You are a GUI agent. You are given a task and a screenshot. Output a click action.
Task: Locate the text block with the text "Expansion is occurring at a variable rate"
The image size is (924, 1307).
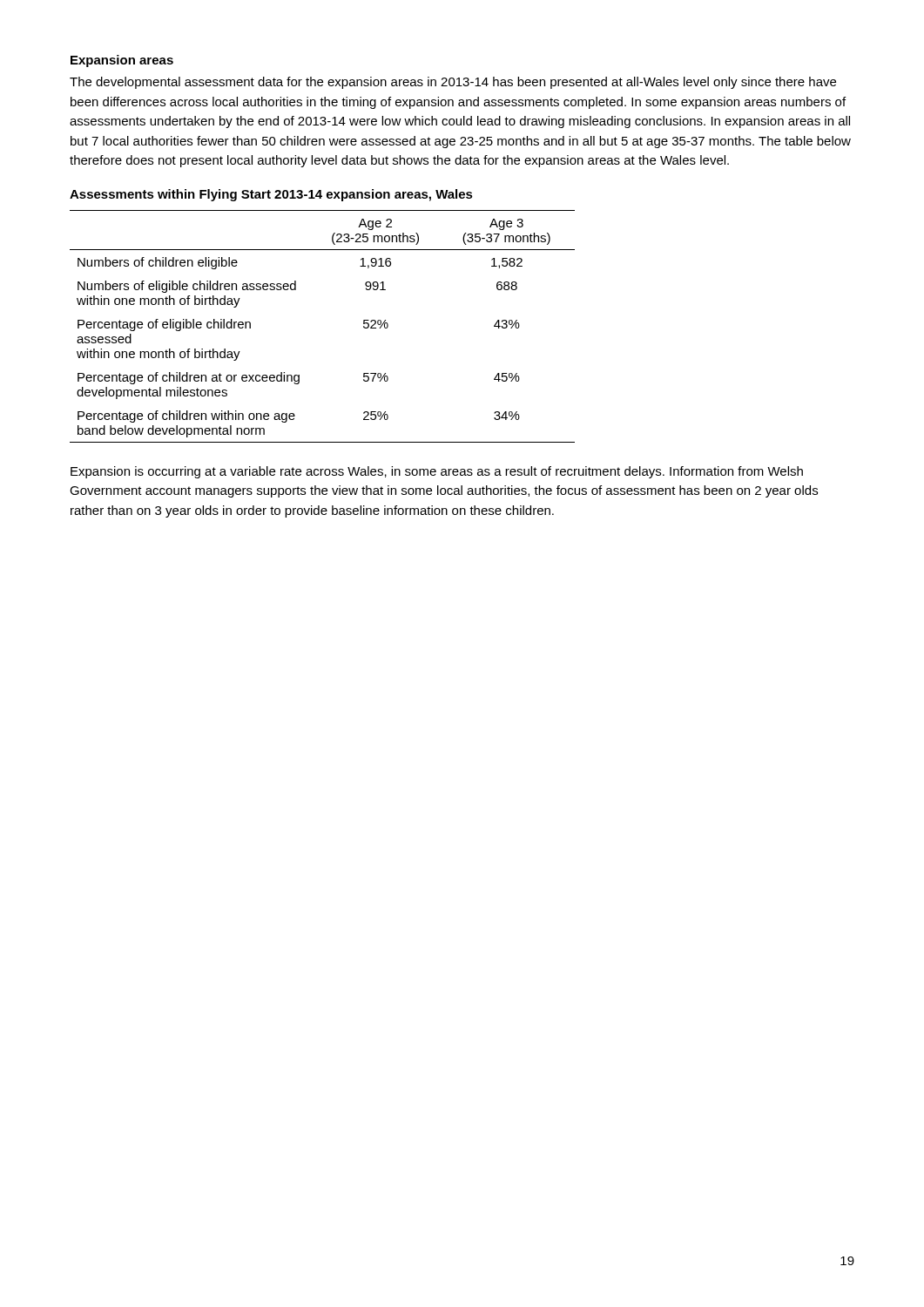click(444, 490)
